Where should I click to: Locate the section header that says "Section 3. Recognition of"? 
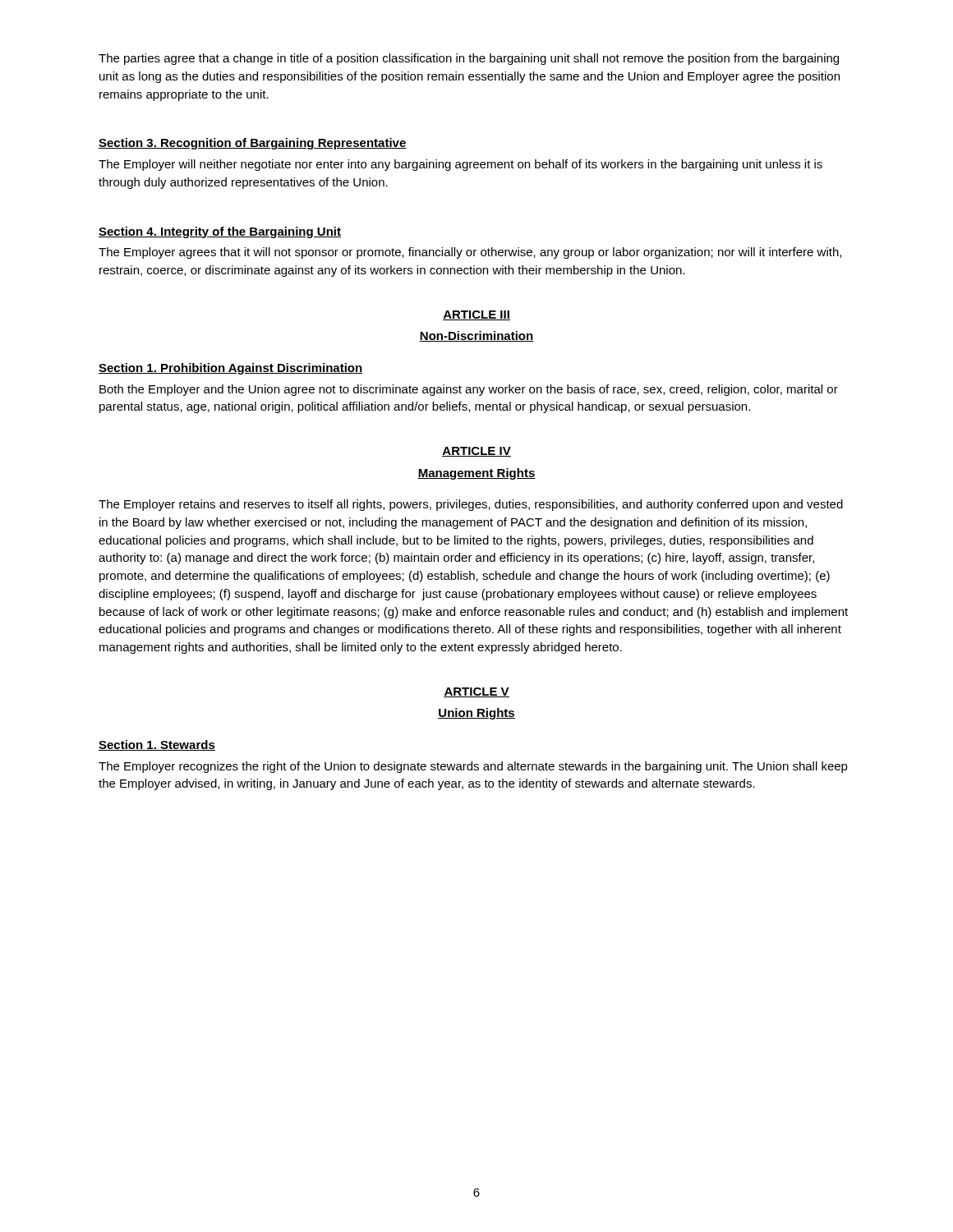coord(252,143)
